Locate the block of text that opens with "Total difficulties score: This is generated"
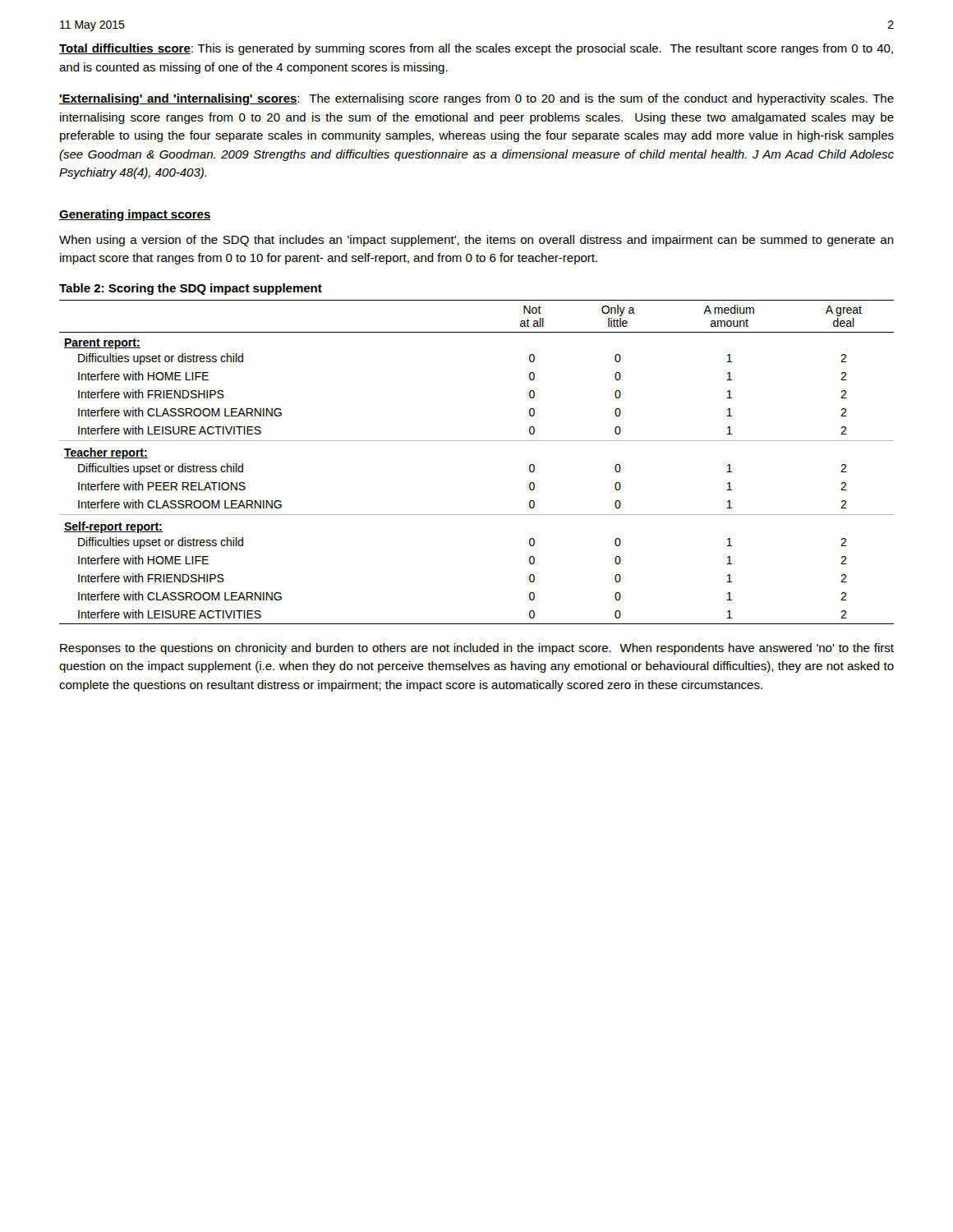Viewport: 953px width, 1232px height. (476, 57)
